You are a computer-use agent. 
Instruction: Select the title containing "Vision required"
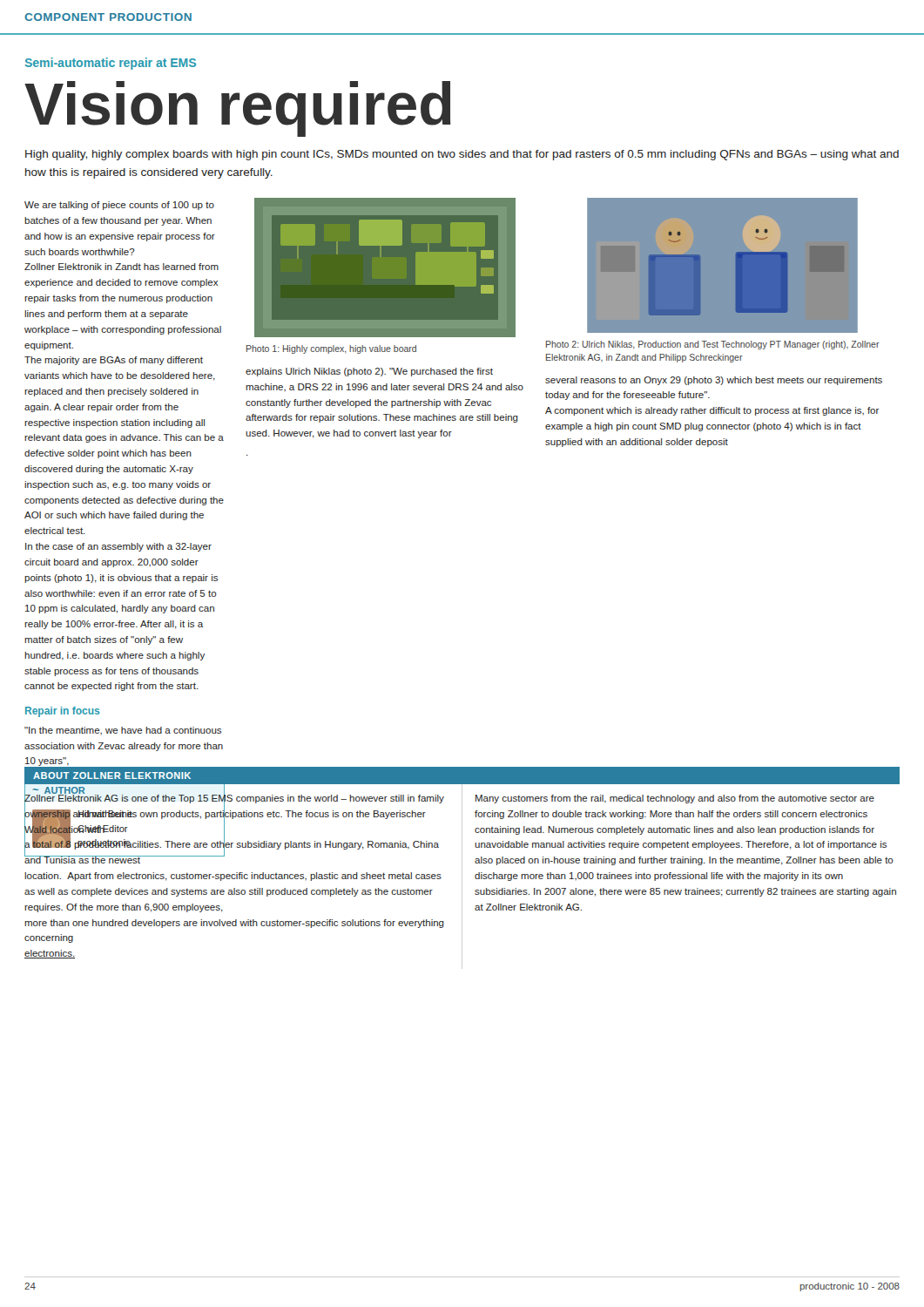click(239, 104)
